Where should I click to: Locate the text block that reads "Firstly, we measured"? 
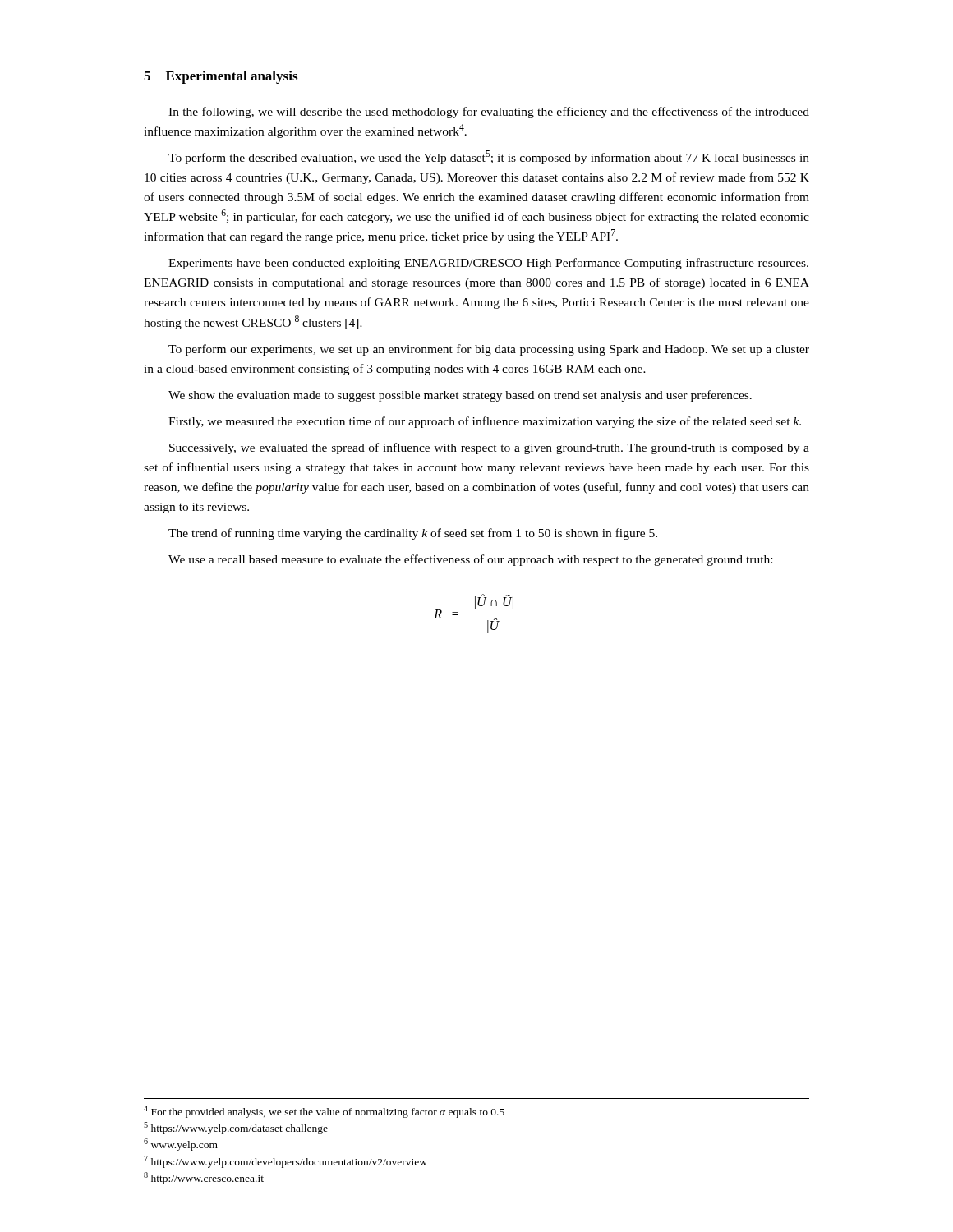[x=476, y=421]
